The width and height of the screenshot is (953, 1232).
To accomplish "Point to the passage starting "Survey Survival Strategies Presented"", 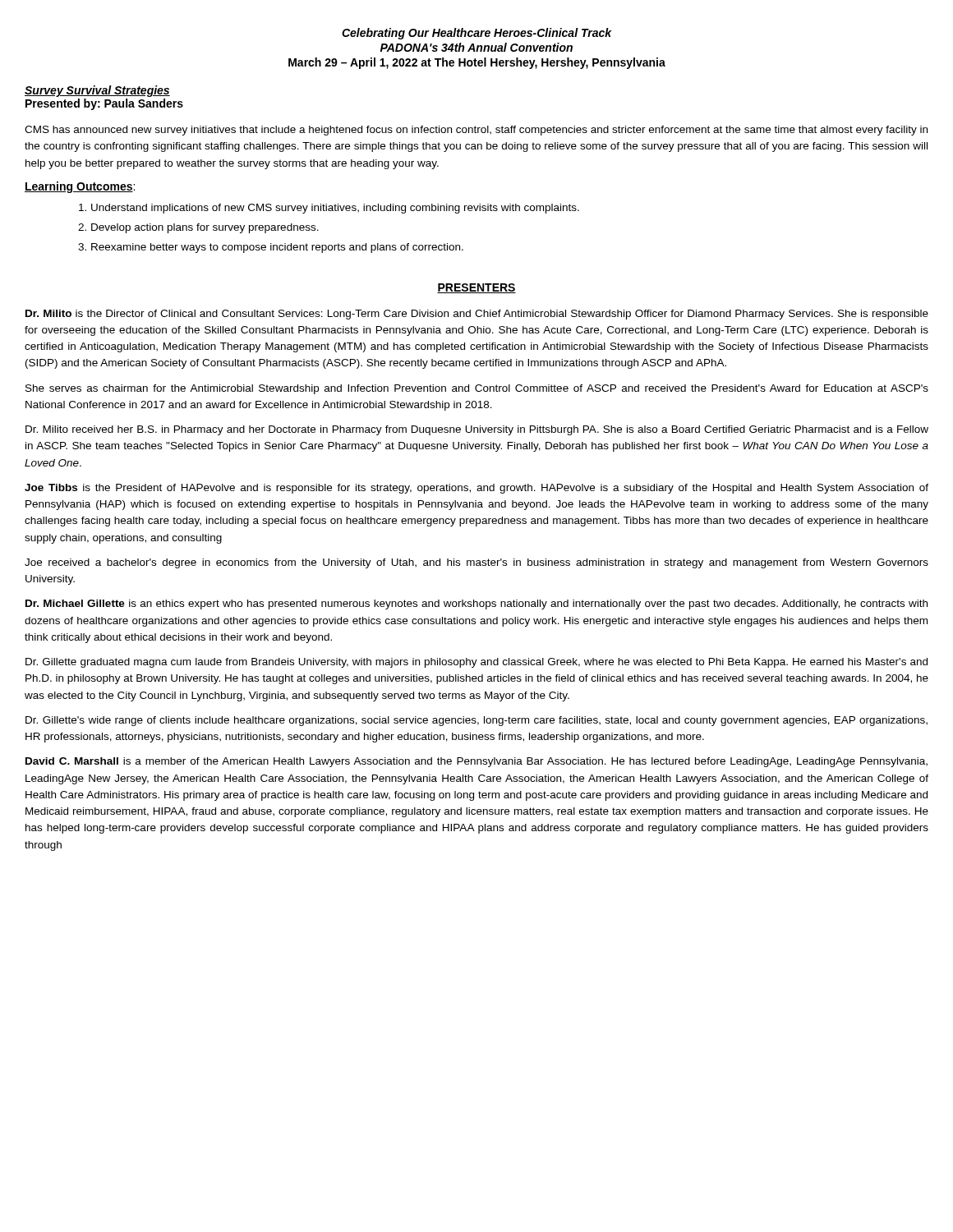I will pyautogui.click(x=97, y=91).
